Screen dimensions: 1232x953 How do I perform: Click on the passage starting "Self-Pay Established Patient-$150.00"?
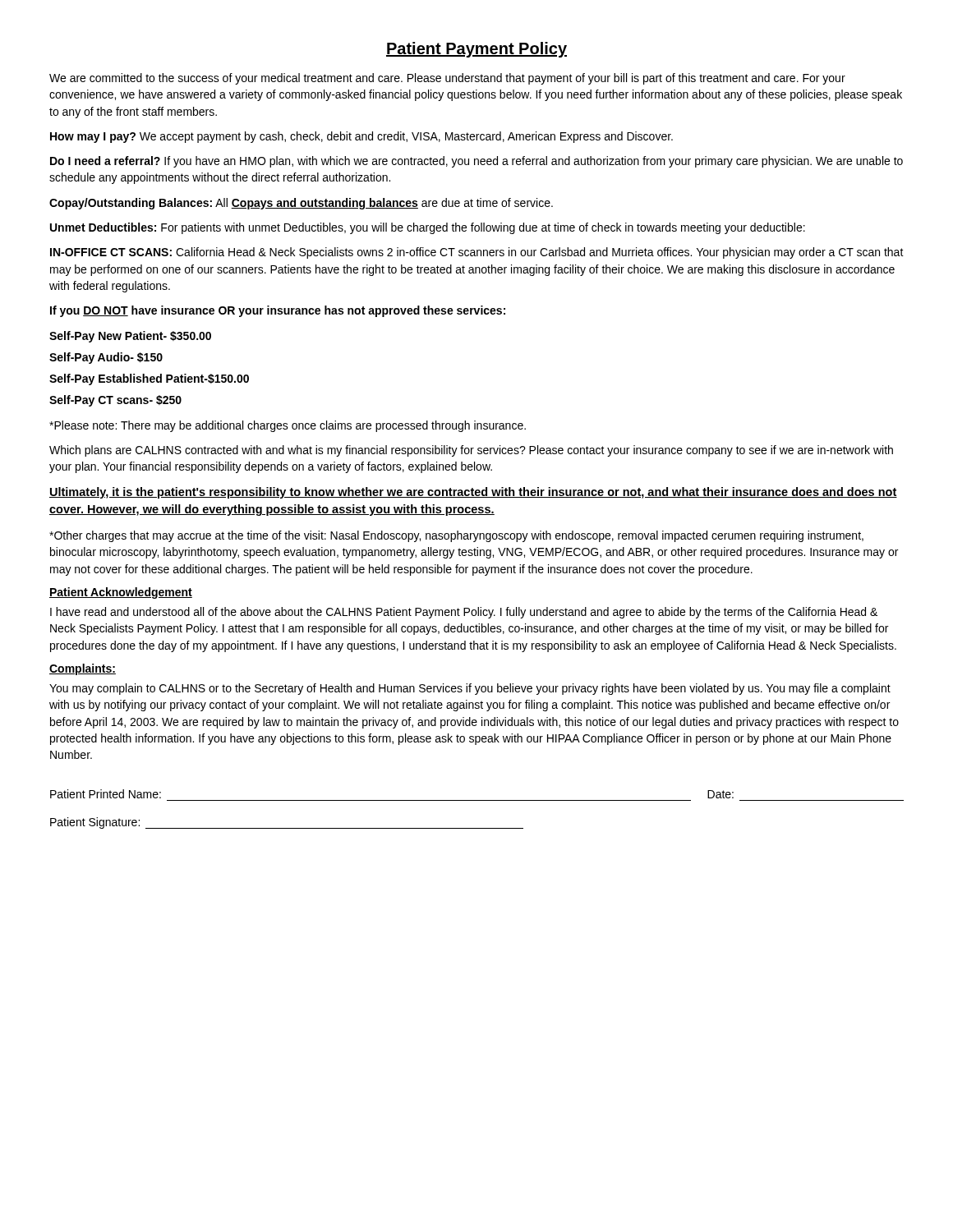[x=149, y=379]
